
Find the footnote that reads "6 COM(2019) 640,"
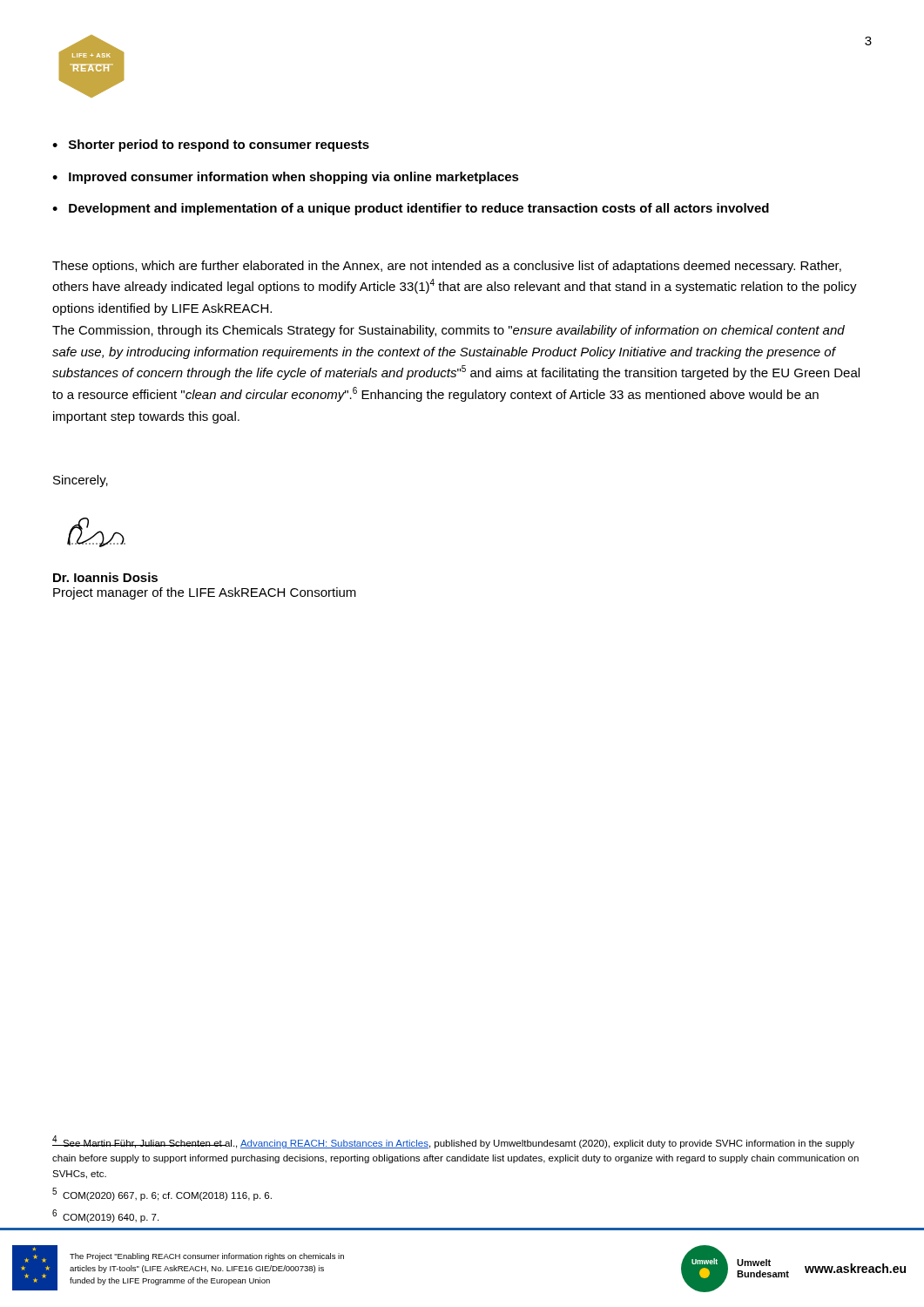point(106,1215)
